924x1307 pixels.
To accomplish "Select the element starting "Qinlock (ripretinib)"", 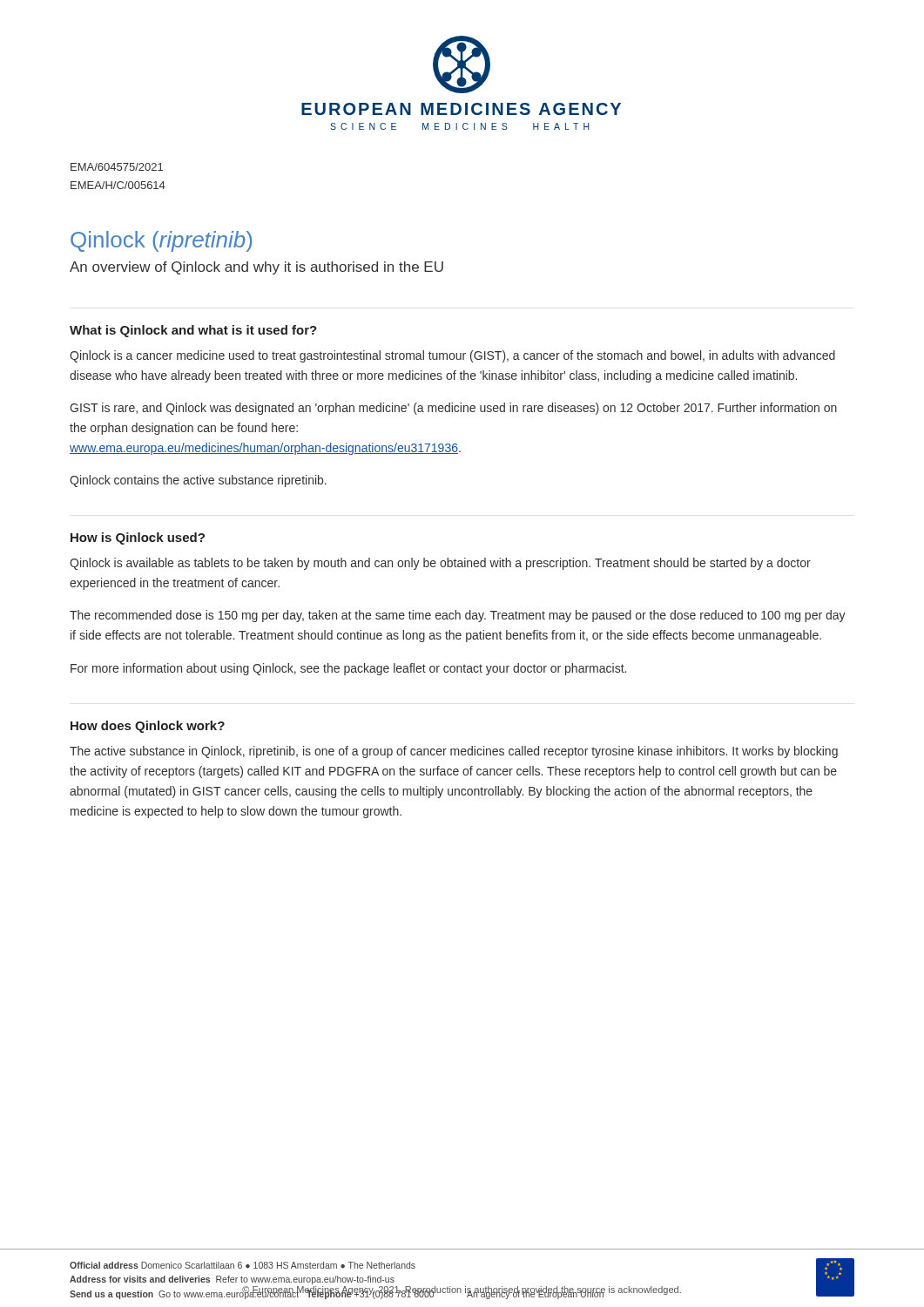I will tap(162, 239).
